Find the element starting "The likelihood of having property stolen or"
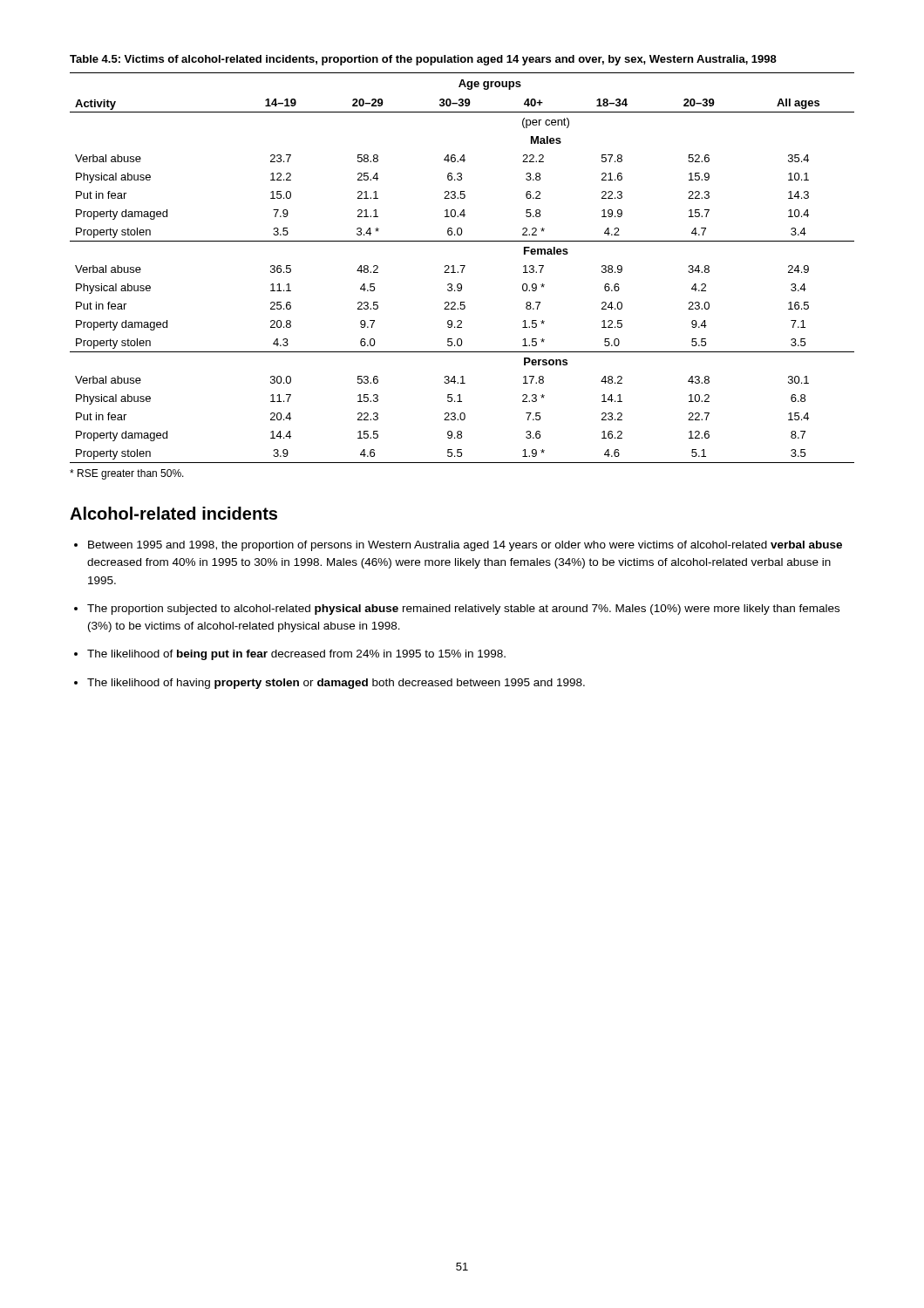This screenshot has height=1308, width=924. (336, 682)
